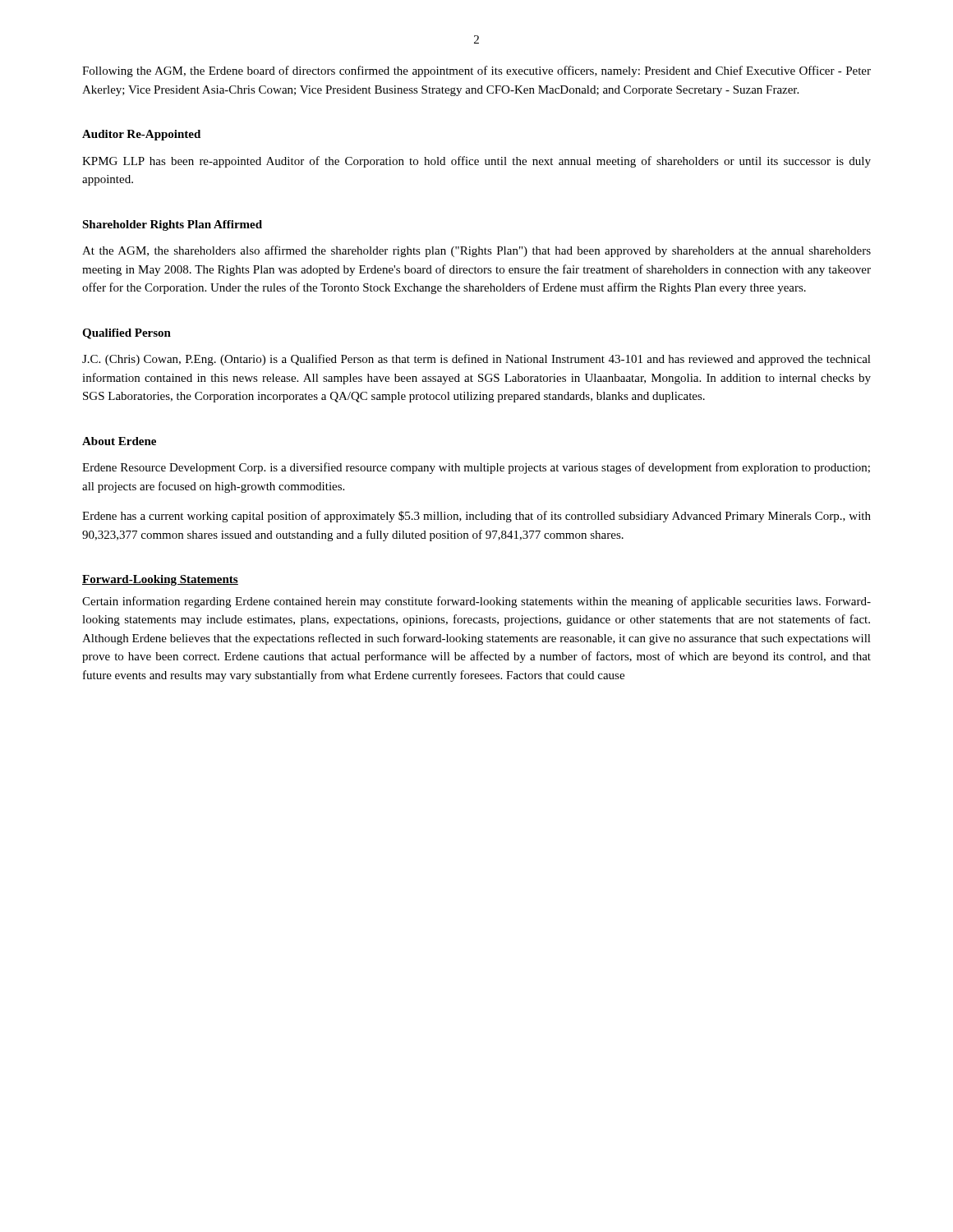Locate the block of text that opens with "J.C. (Chris) Cowan, P.Eng. (Ontario) is a"

(476, 378)
